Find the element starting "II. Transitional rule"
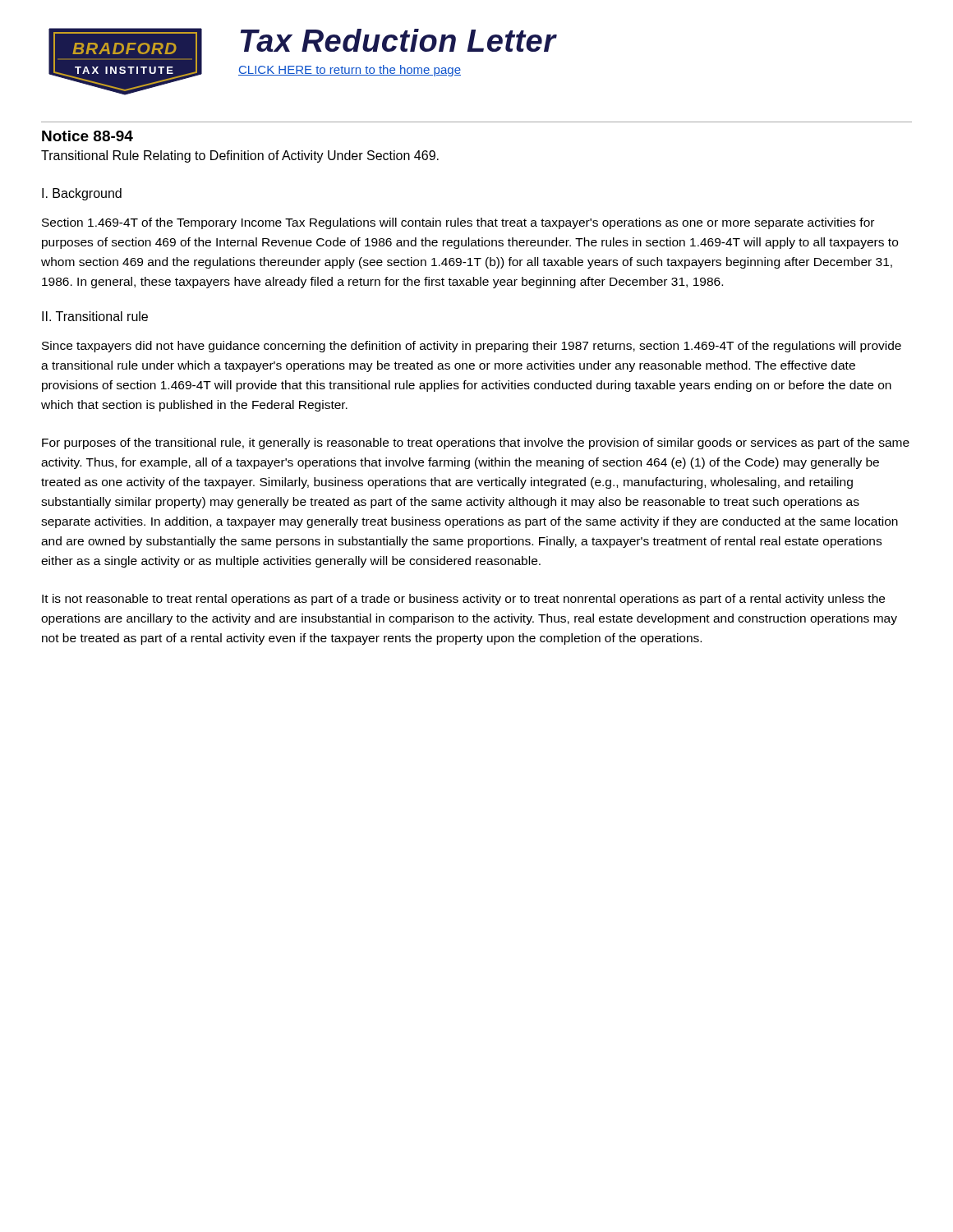This screenshot has width=953, height=1232. point(95,316)
